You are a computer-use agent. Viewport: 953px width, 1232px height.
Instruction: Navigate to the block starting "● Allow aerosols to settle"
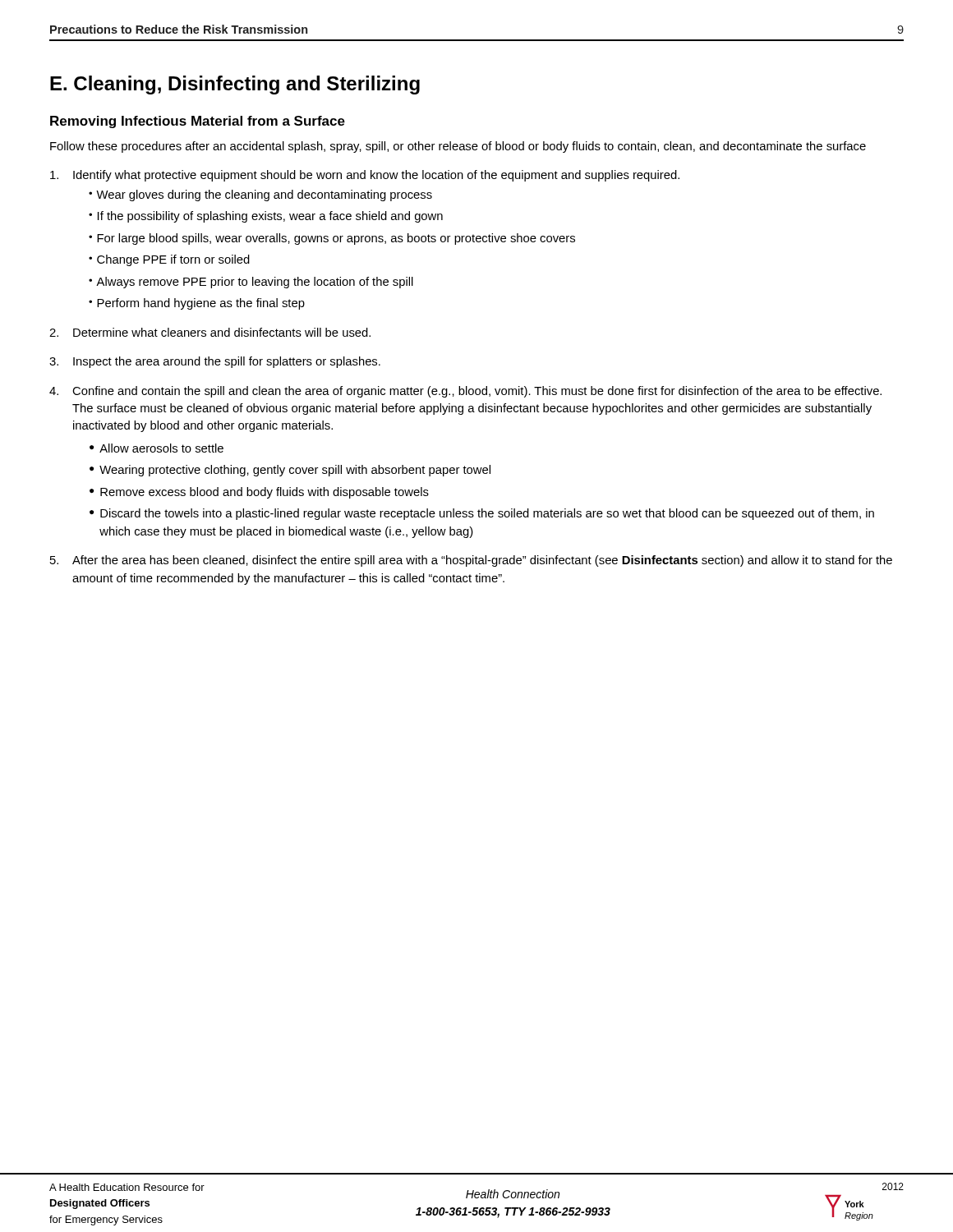click(x=156, y=449)
